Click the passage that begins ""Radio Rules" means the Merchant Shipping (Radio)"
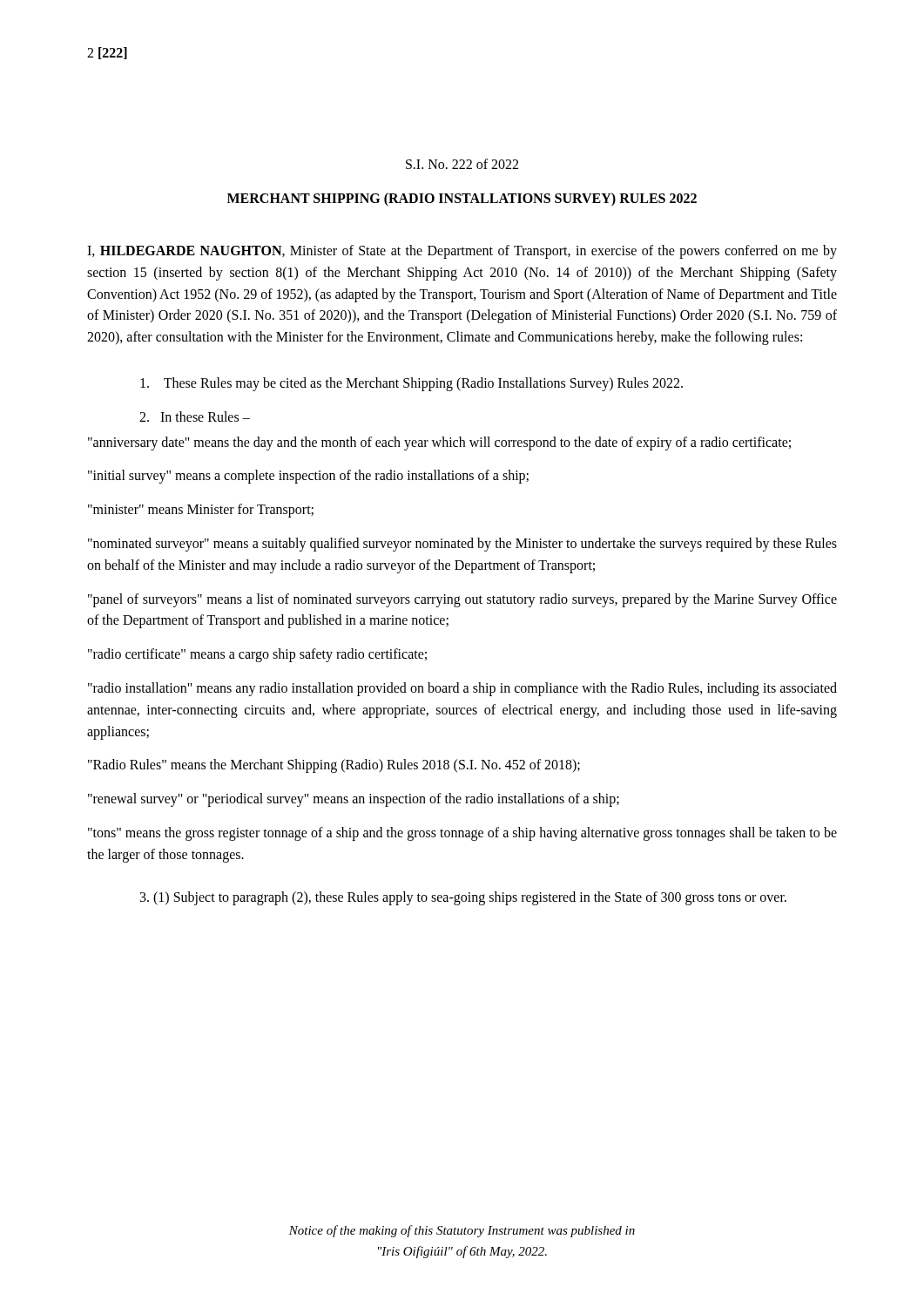This screenshot has height=1307, width=924. (334, 765)
